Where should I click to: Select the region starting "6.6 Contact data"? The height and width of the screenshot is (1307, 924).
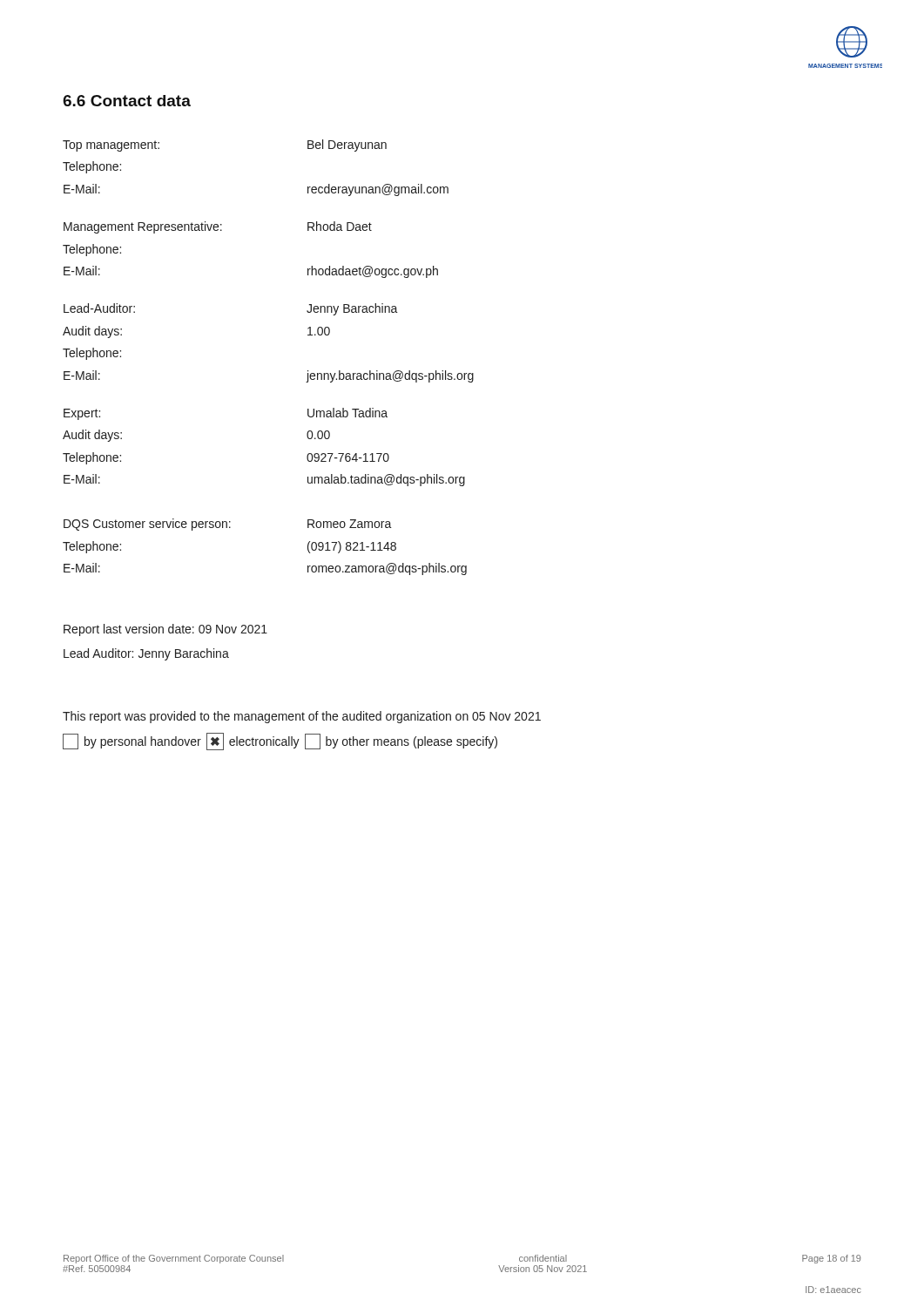(127, 101)
